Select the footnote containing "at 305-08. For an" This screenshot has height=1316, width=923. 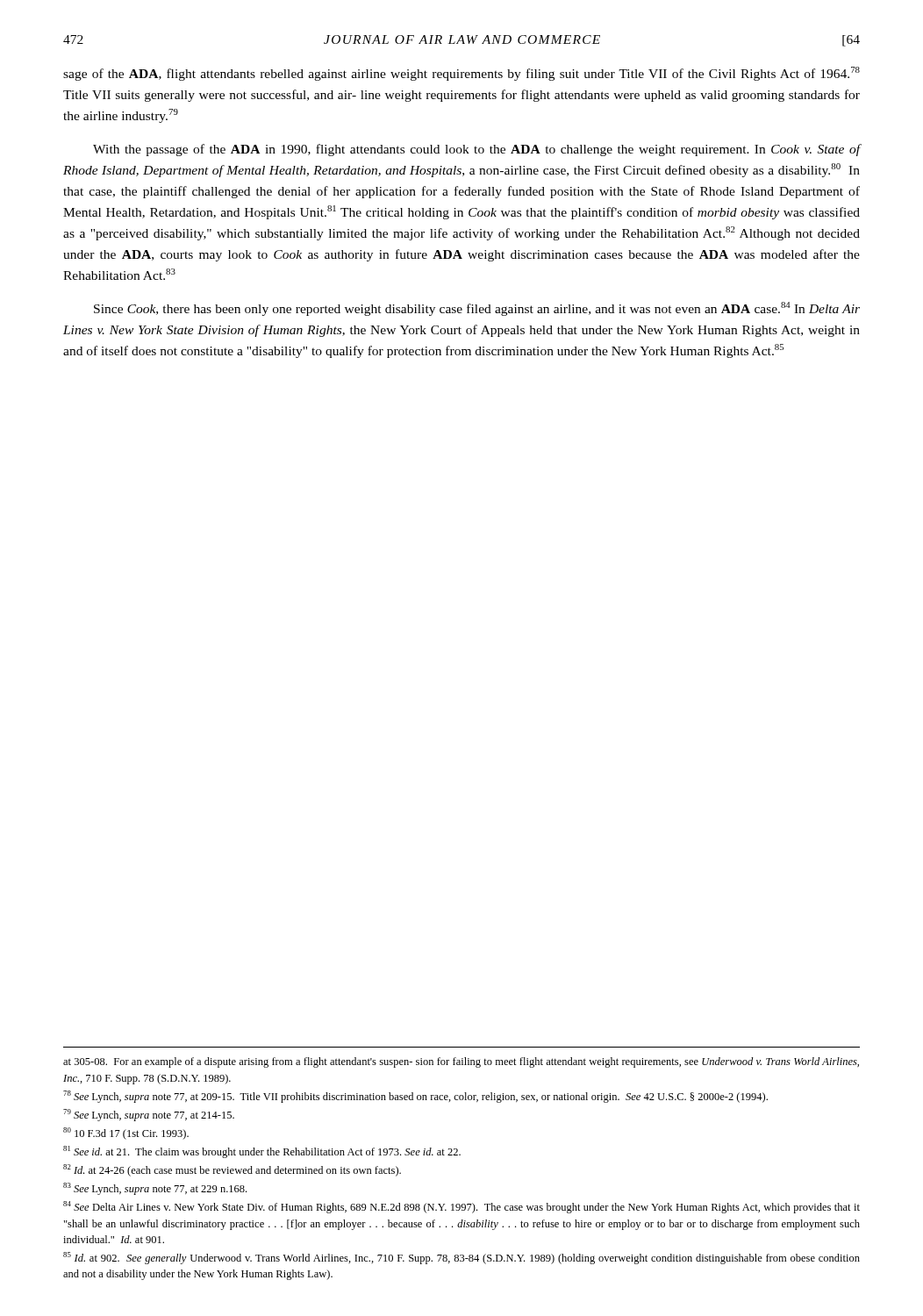click(x=462, y=1070)
